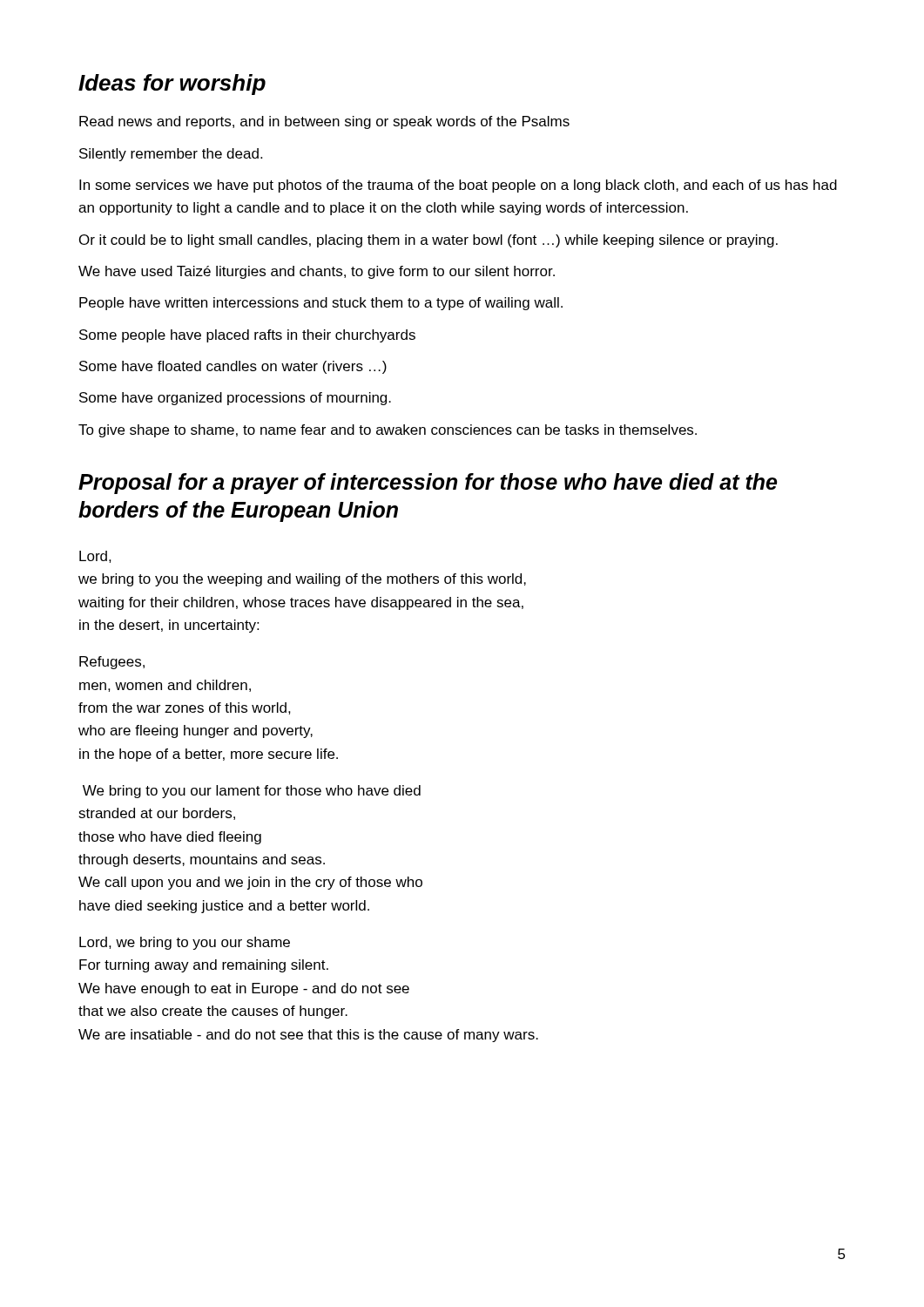The image size is (924, 1307).
Task: Point to the text block starting "Or it could be to light small candles,"
Action: (429, 240)
